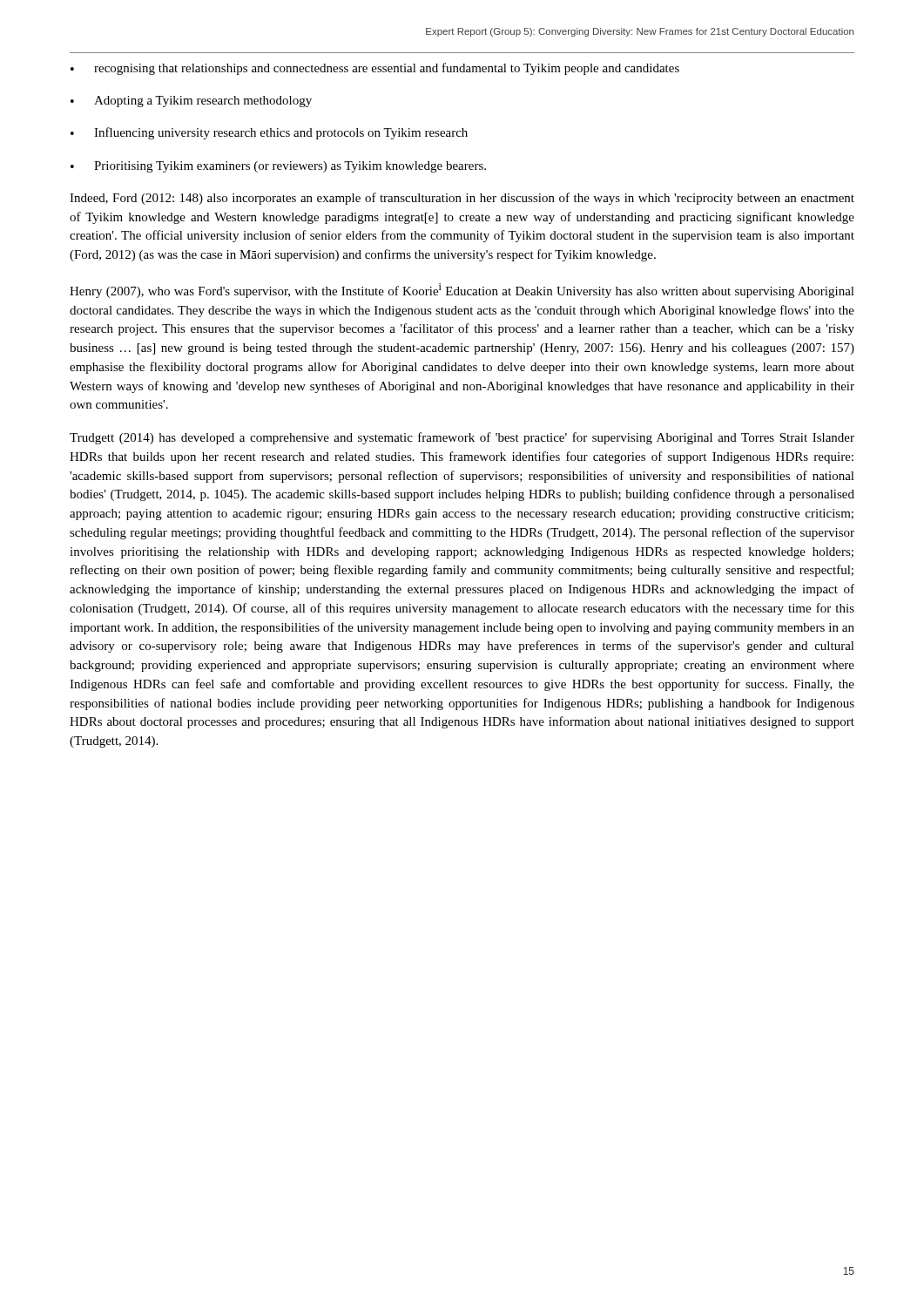Locate the element starting "• Adopting a Tyikim research methodology"
This screenshot has width=924, height=1307.
pos(191,102)
